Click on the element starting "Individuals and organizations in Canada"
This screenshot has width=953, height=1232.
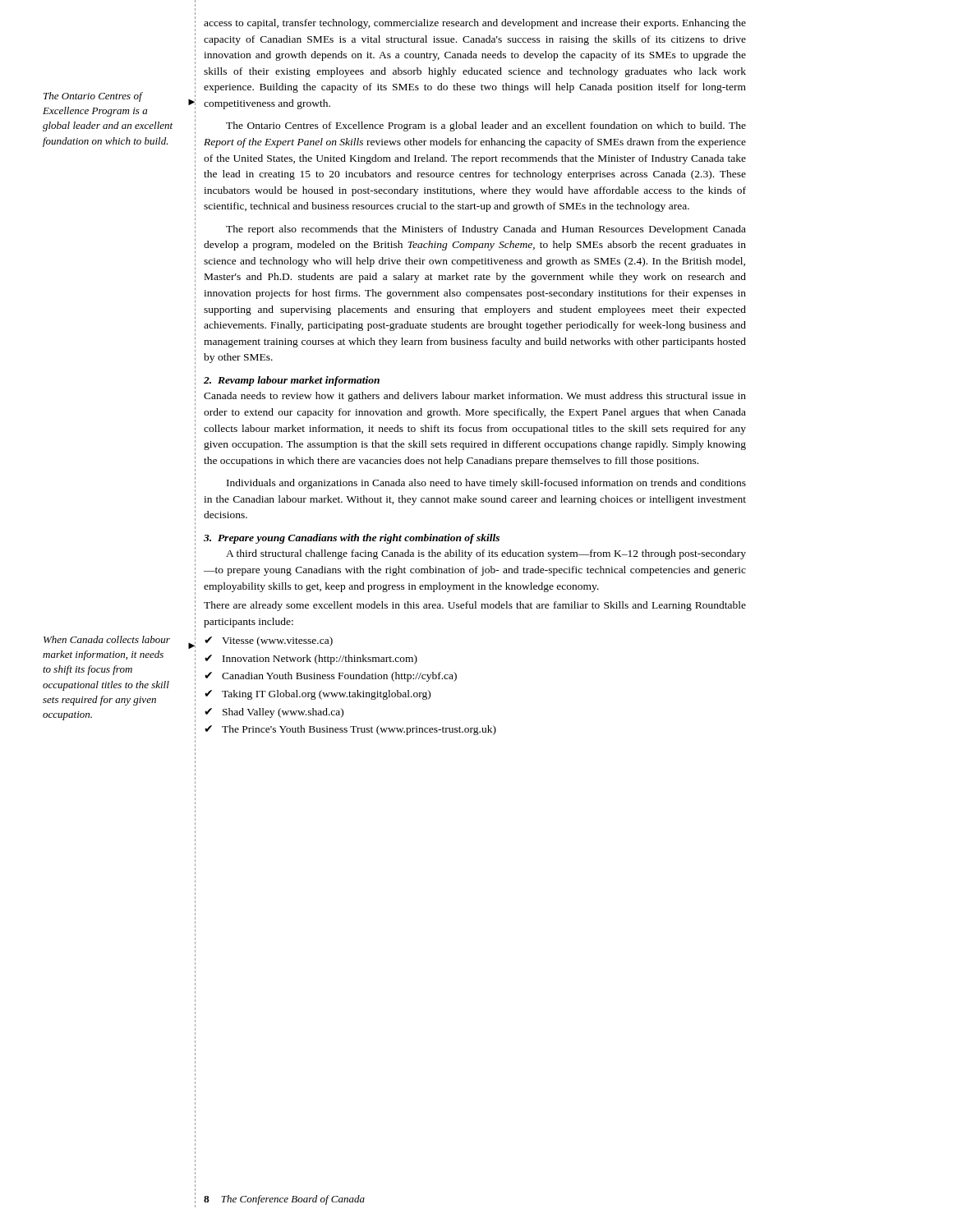coord(475,499)
